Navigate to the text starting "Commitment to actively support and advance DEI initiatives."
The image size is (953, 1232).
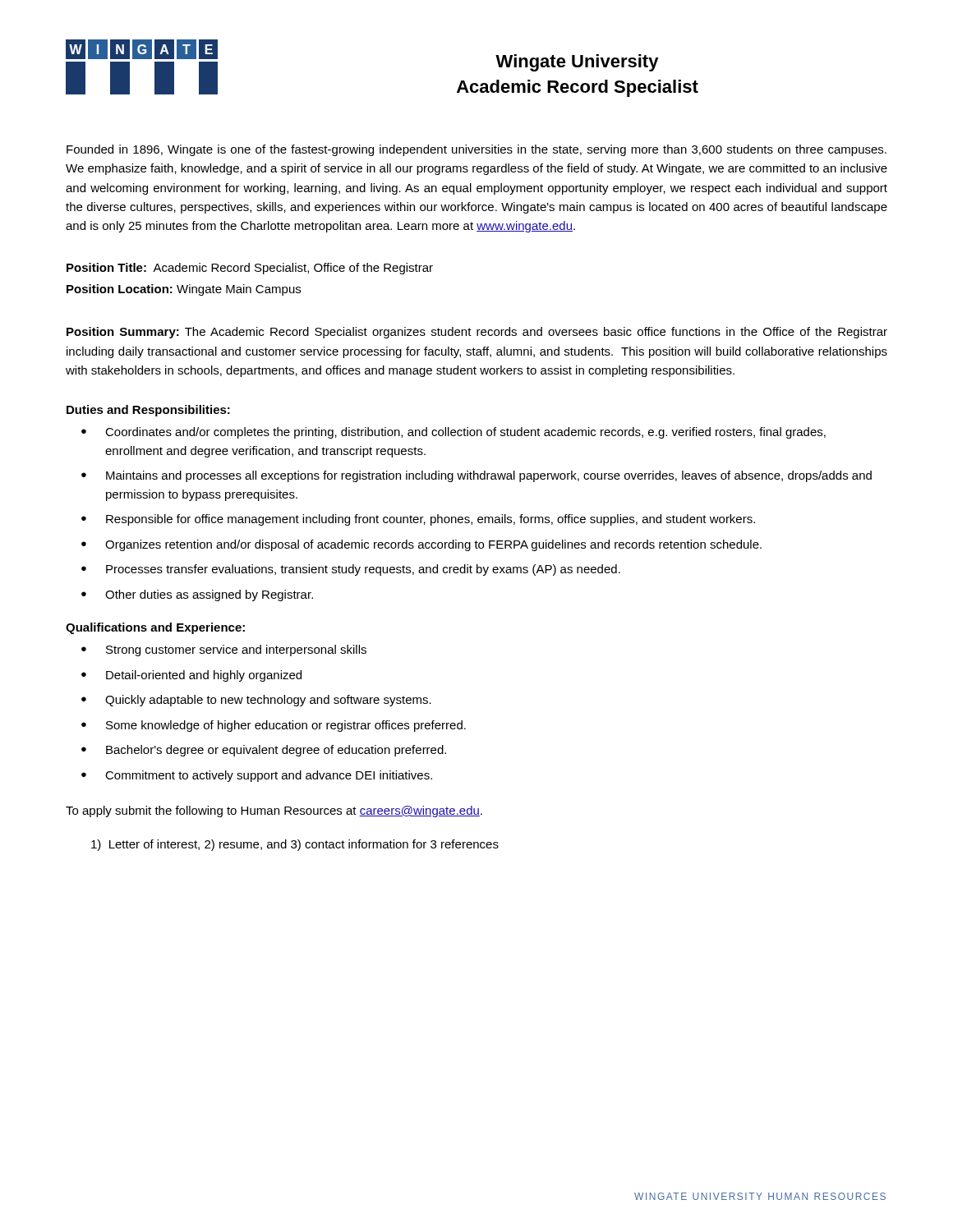click(269, 775)
